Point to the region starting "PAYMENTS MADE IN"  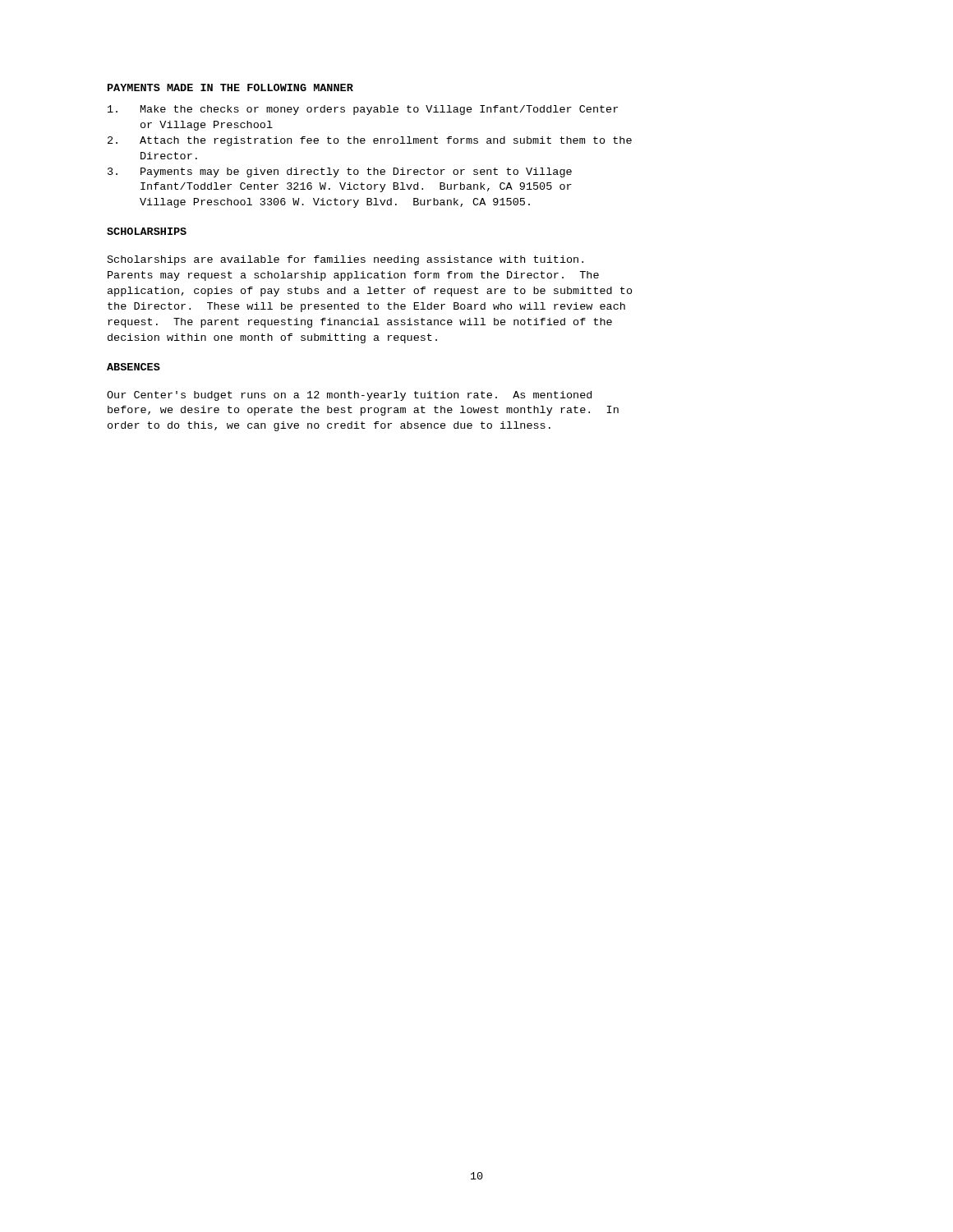tap(230, 88)
